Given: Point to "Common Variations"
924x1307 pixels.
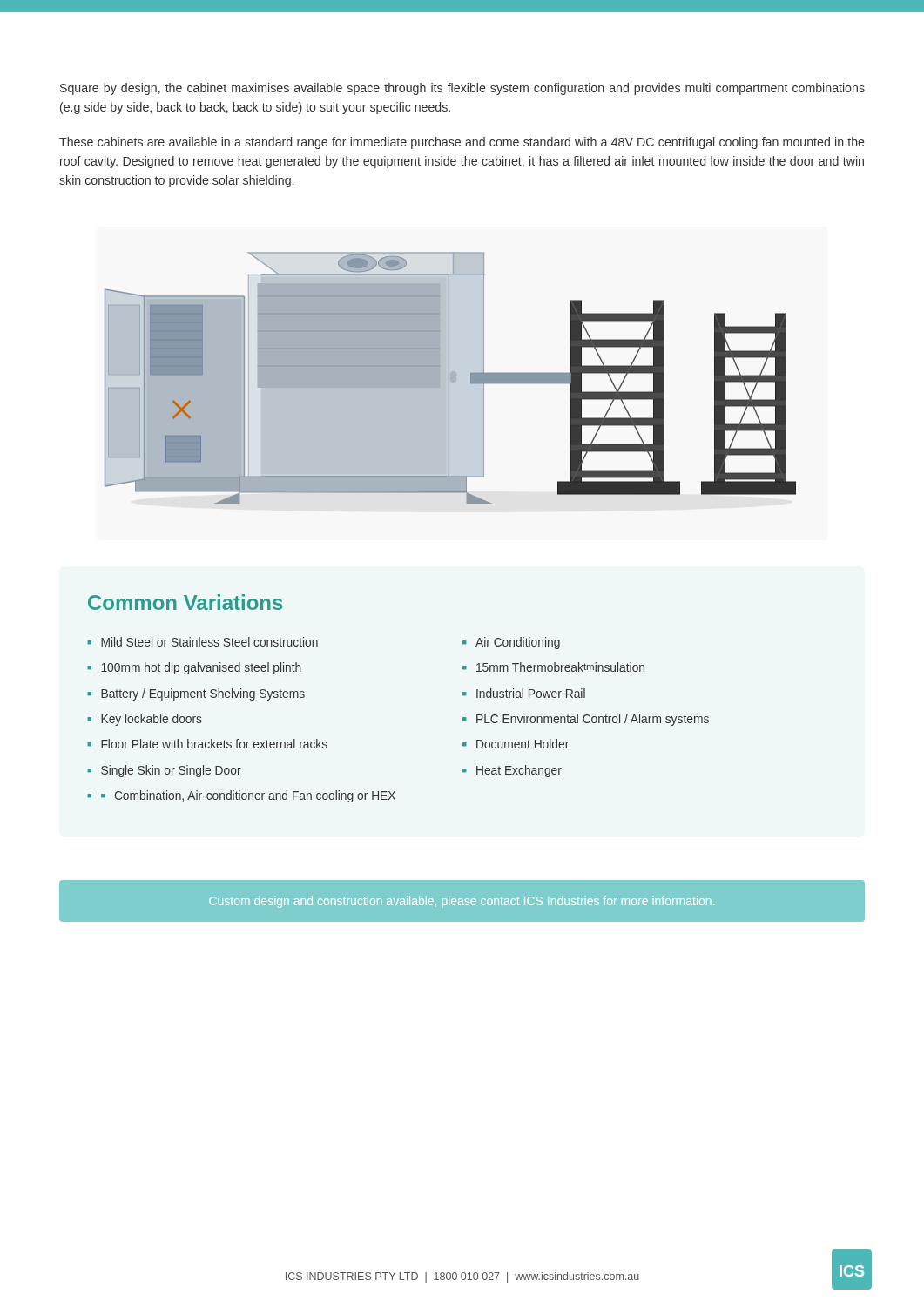Looking at the screenshot, I should tap(185, 603).
